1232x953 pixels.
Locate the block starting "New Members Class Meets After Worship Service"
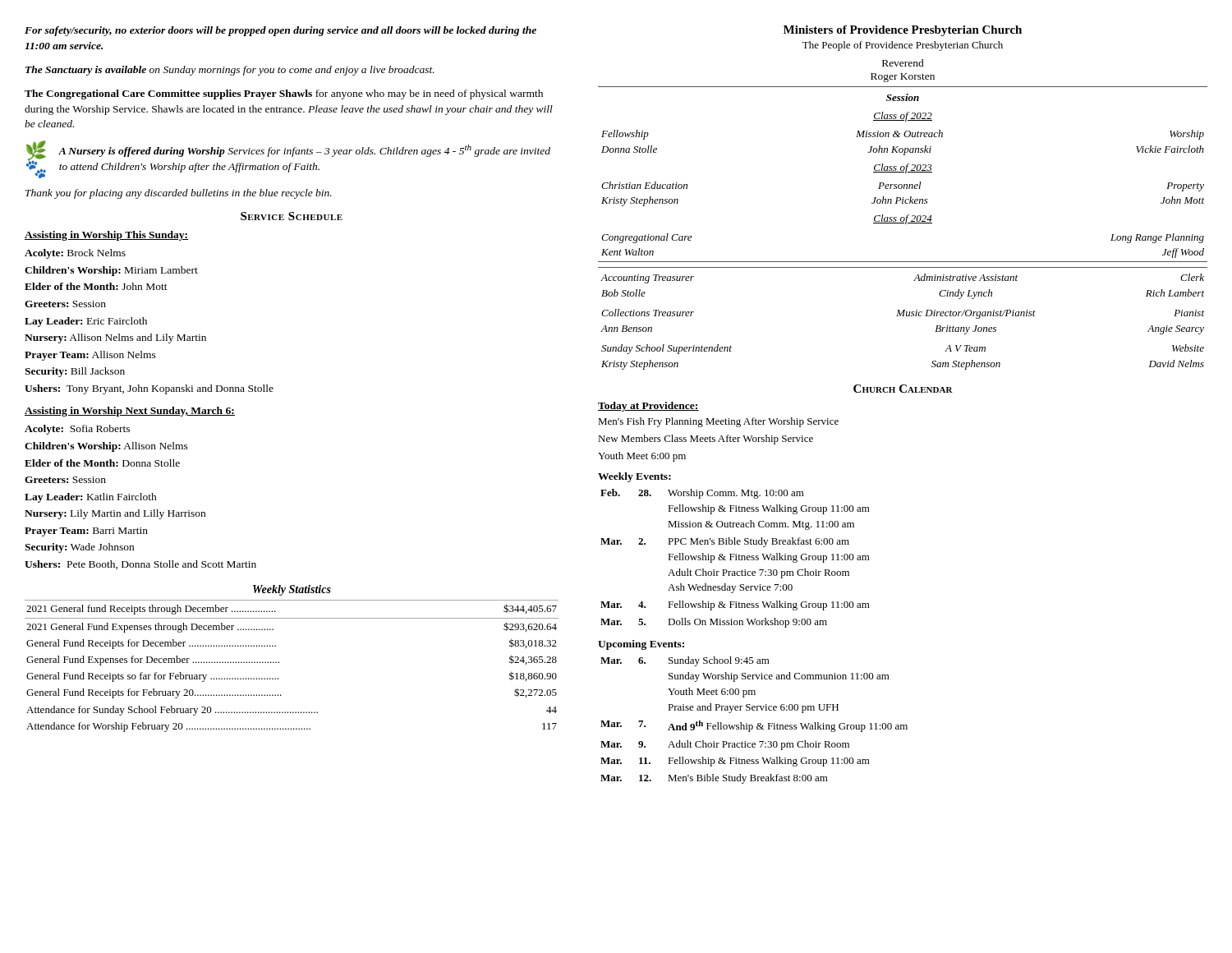coord(706,438)
